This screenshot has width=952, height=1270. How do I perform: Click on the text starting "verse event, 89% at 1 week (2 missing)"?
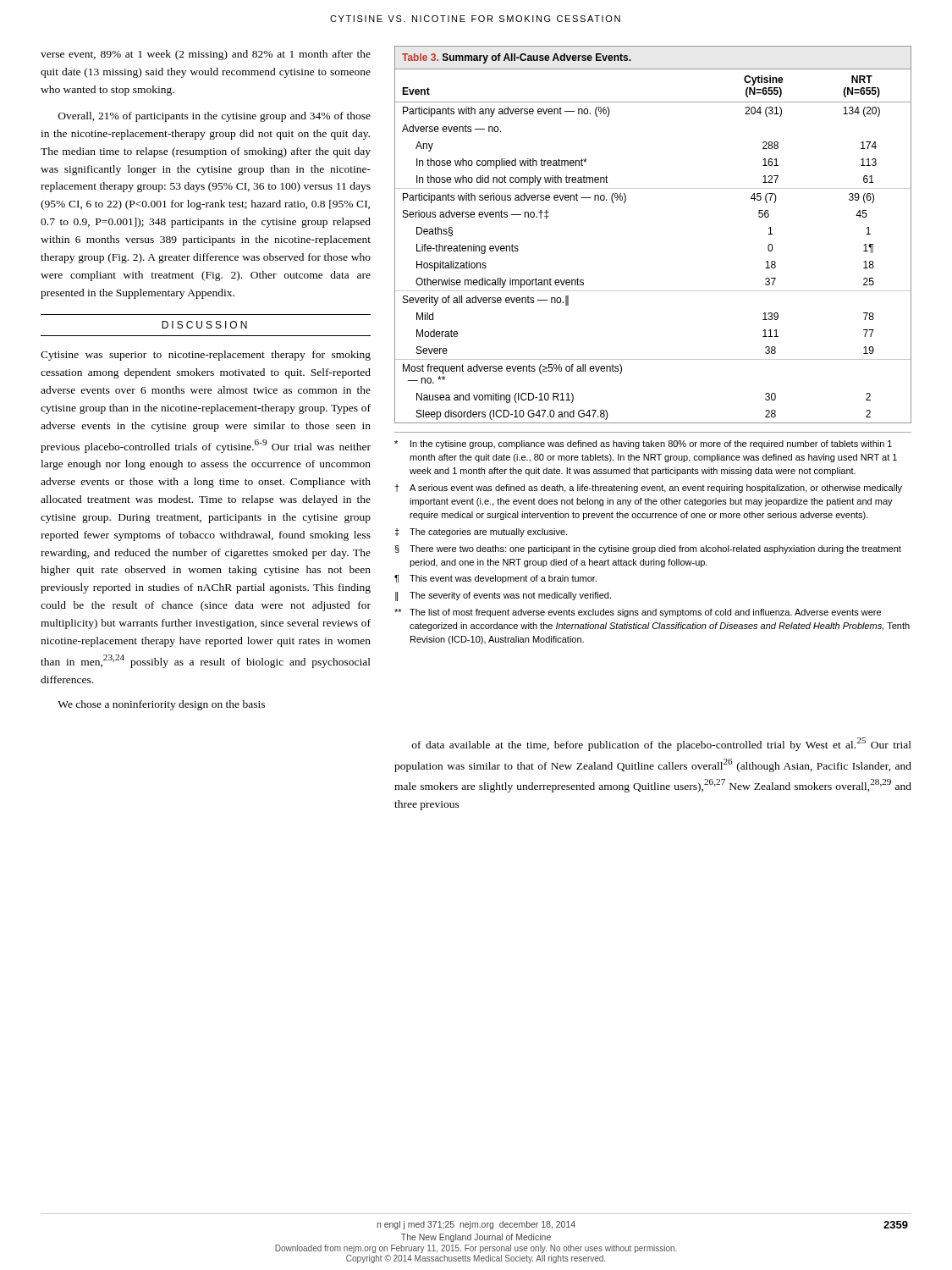206,174
